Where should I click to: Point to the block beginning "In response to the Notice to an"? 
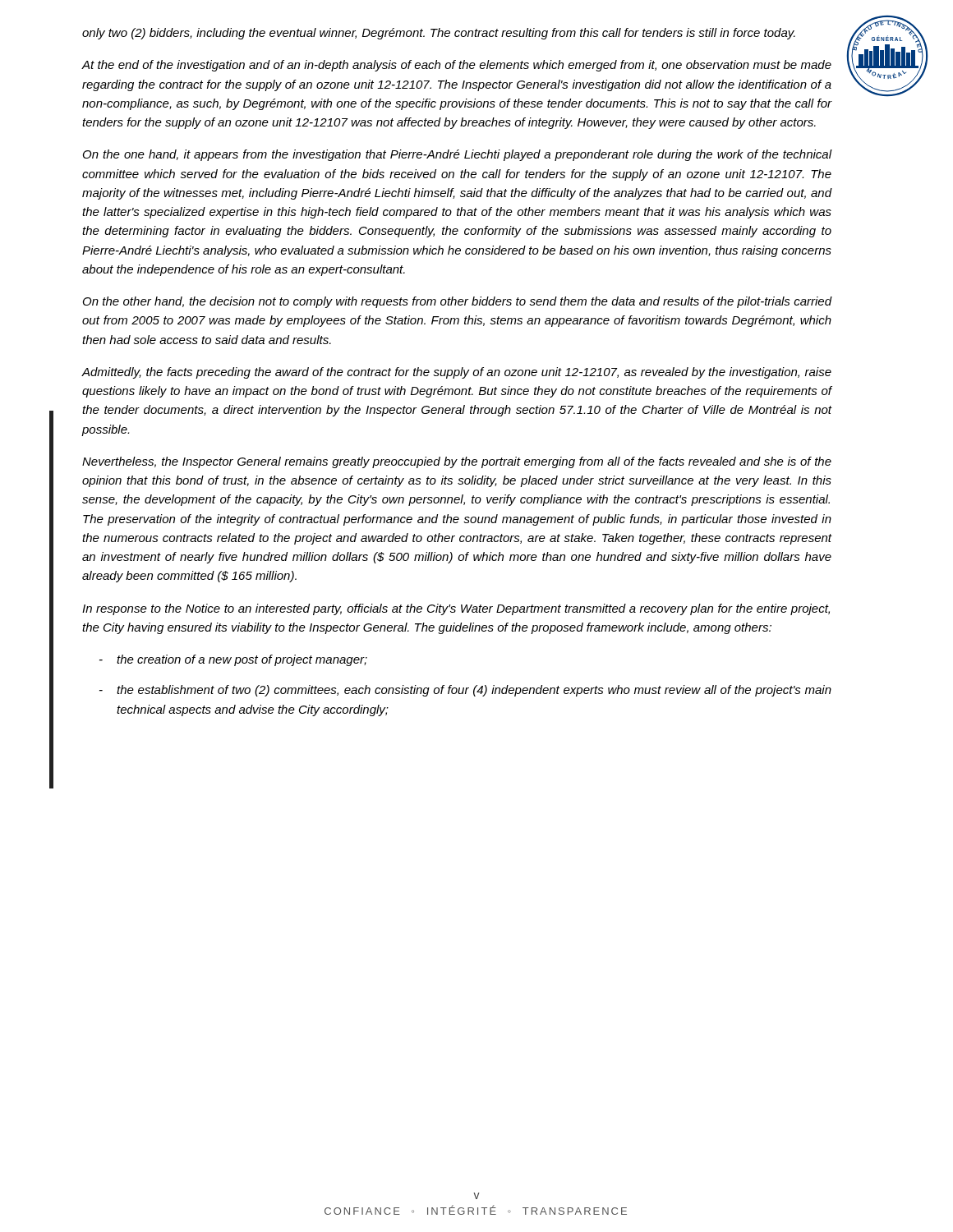pos(457,617)
